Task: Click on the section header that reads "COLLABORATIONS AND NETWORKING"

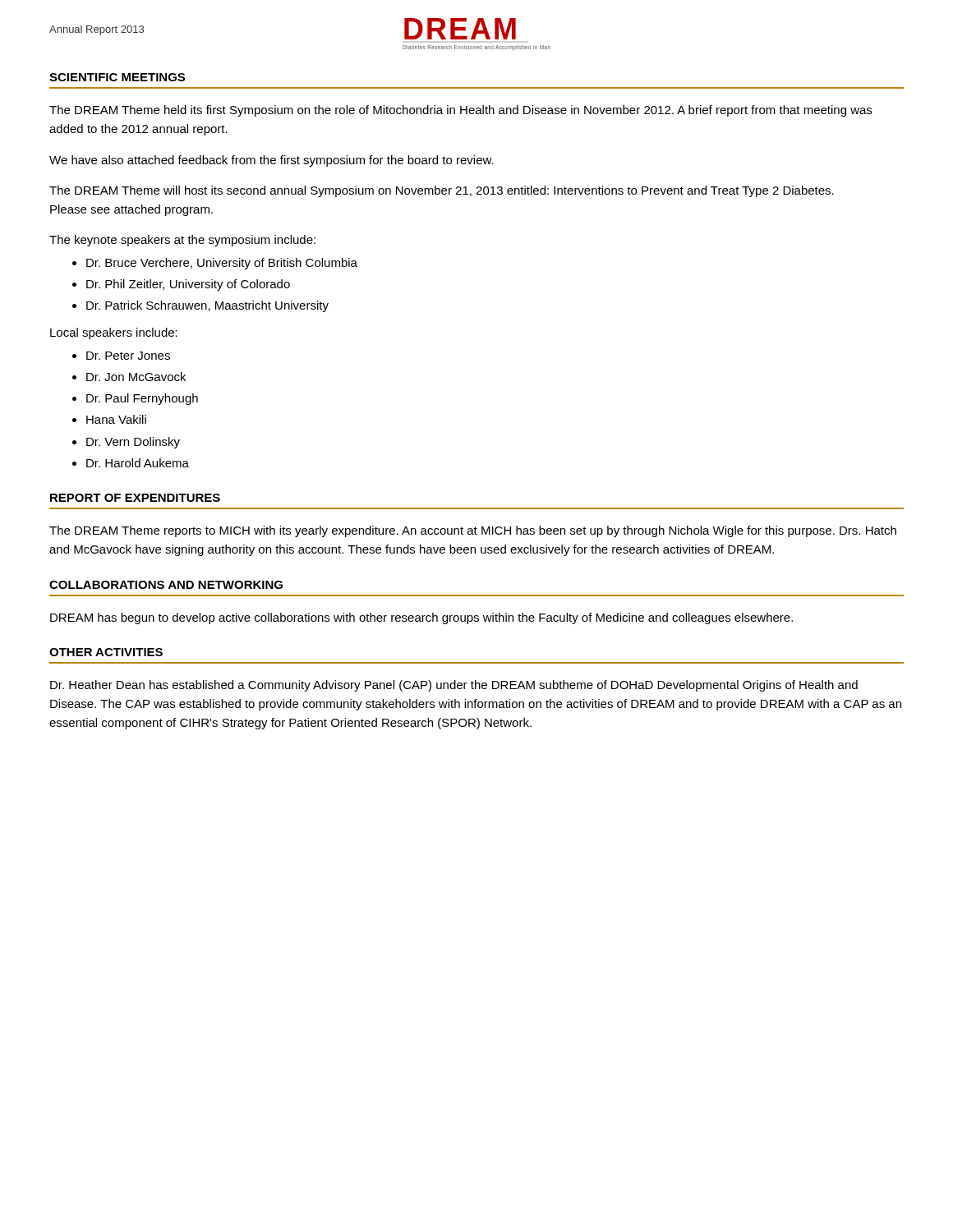Action: click(x=166, y=584)
